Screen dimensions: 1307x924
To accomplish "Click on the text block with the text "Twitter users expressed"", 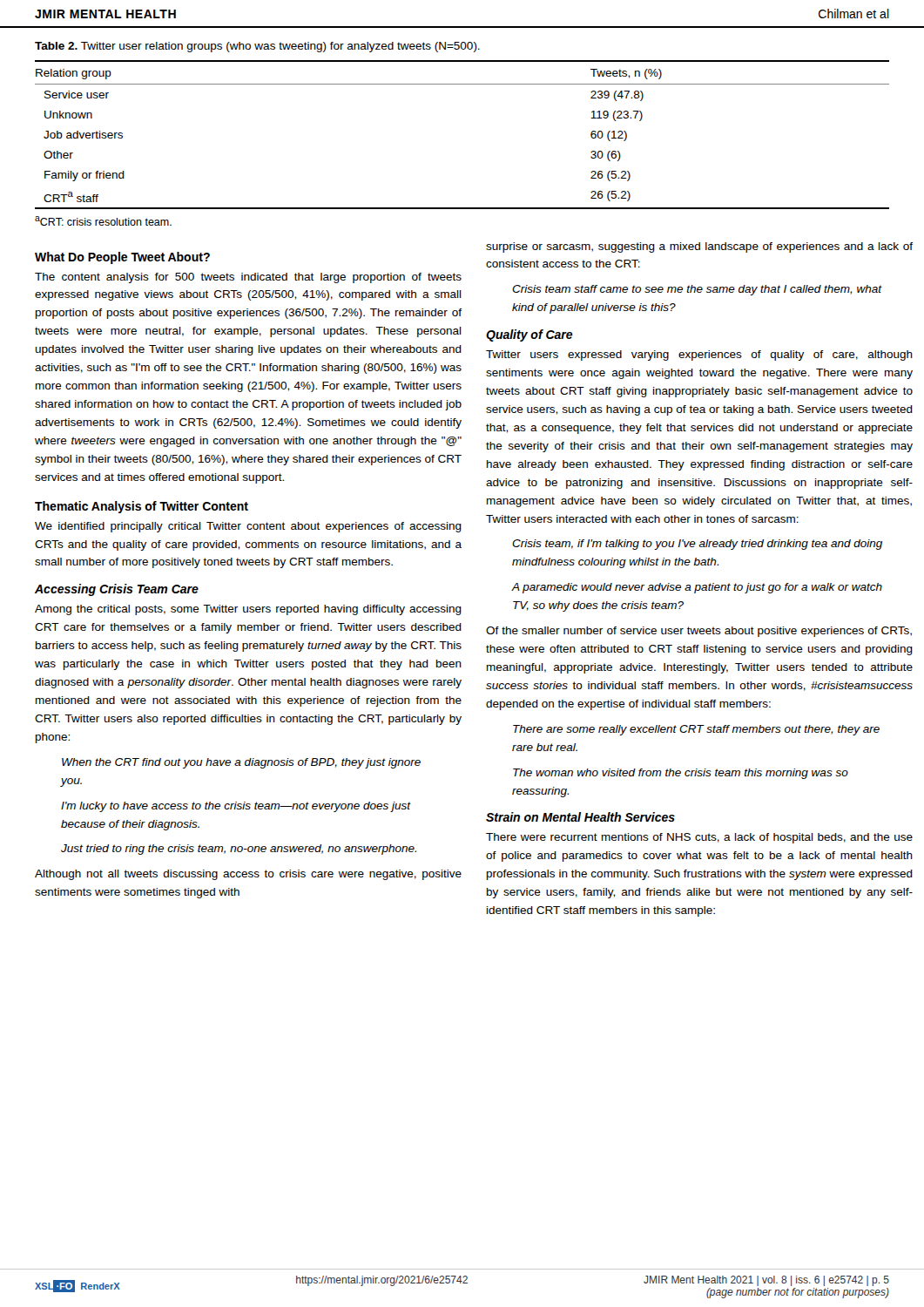I will click(x=699, y=436).
